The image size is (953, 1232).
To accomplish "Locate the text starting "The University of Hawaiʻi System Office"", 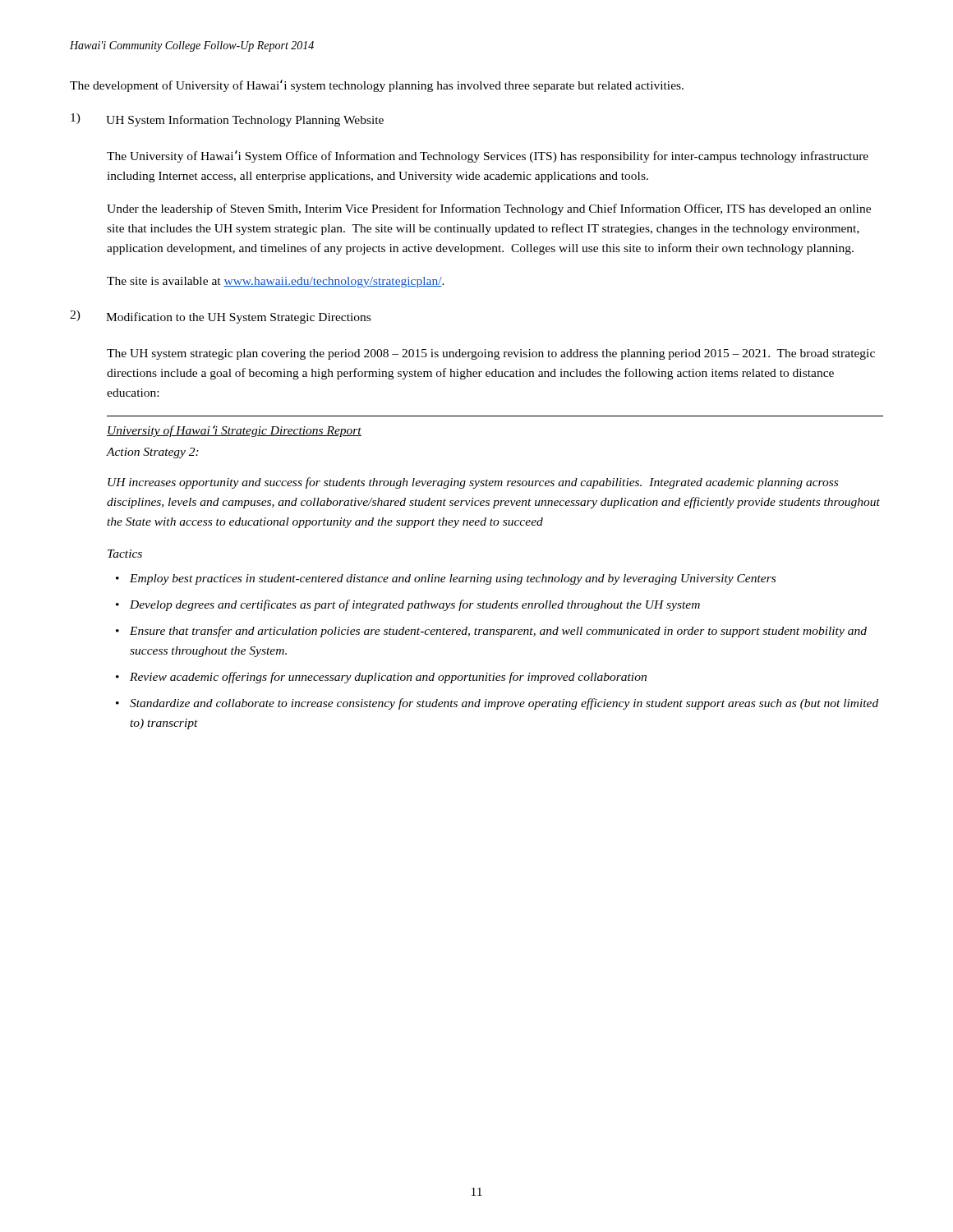I will 488,166.
